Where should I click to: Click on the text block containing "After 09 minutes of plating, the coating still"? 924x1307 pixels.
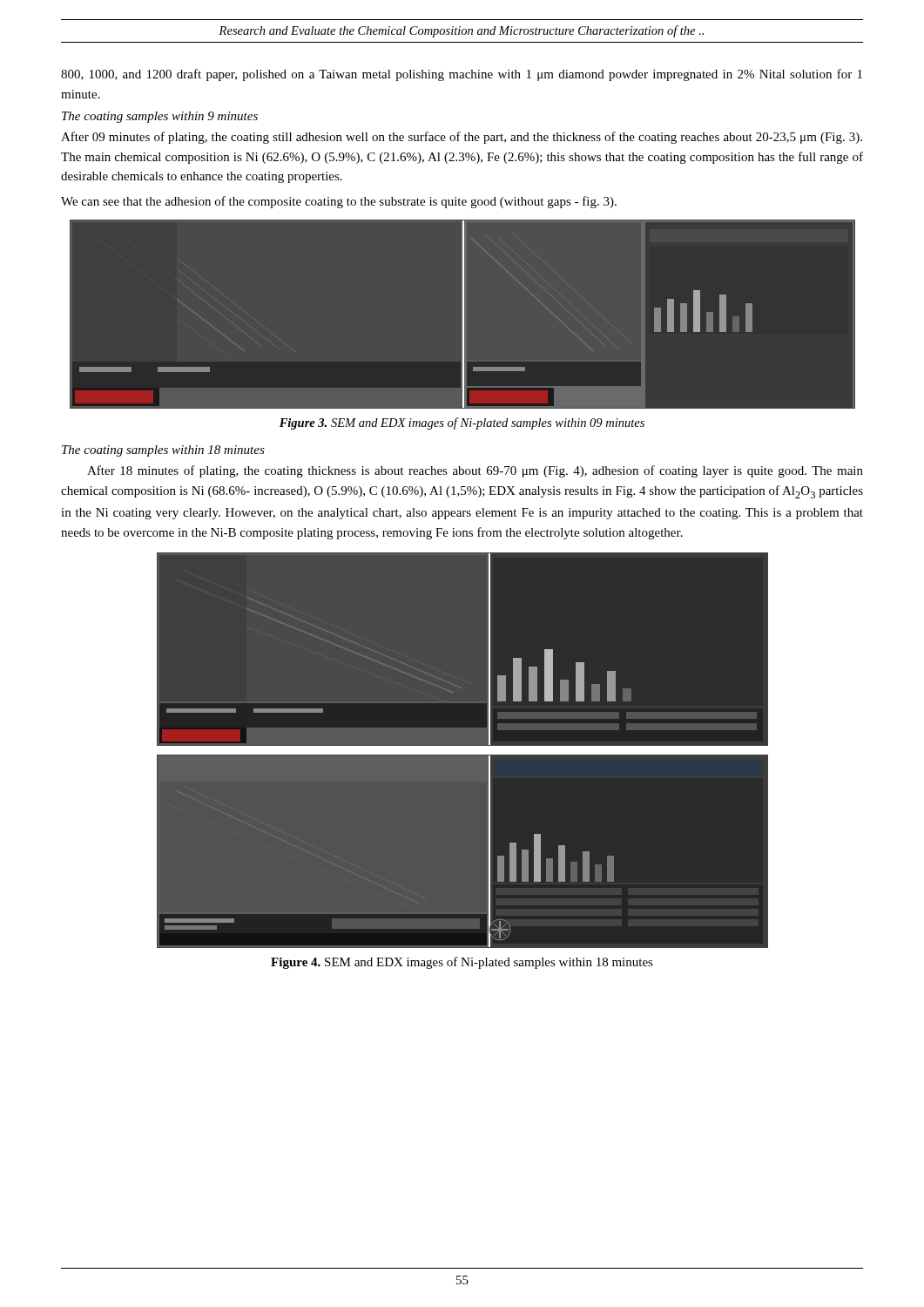coord(462,156)
